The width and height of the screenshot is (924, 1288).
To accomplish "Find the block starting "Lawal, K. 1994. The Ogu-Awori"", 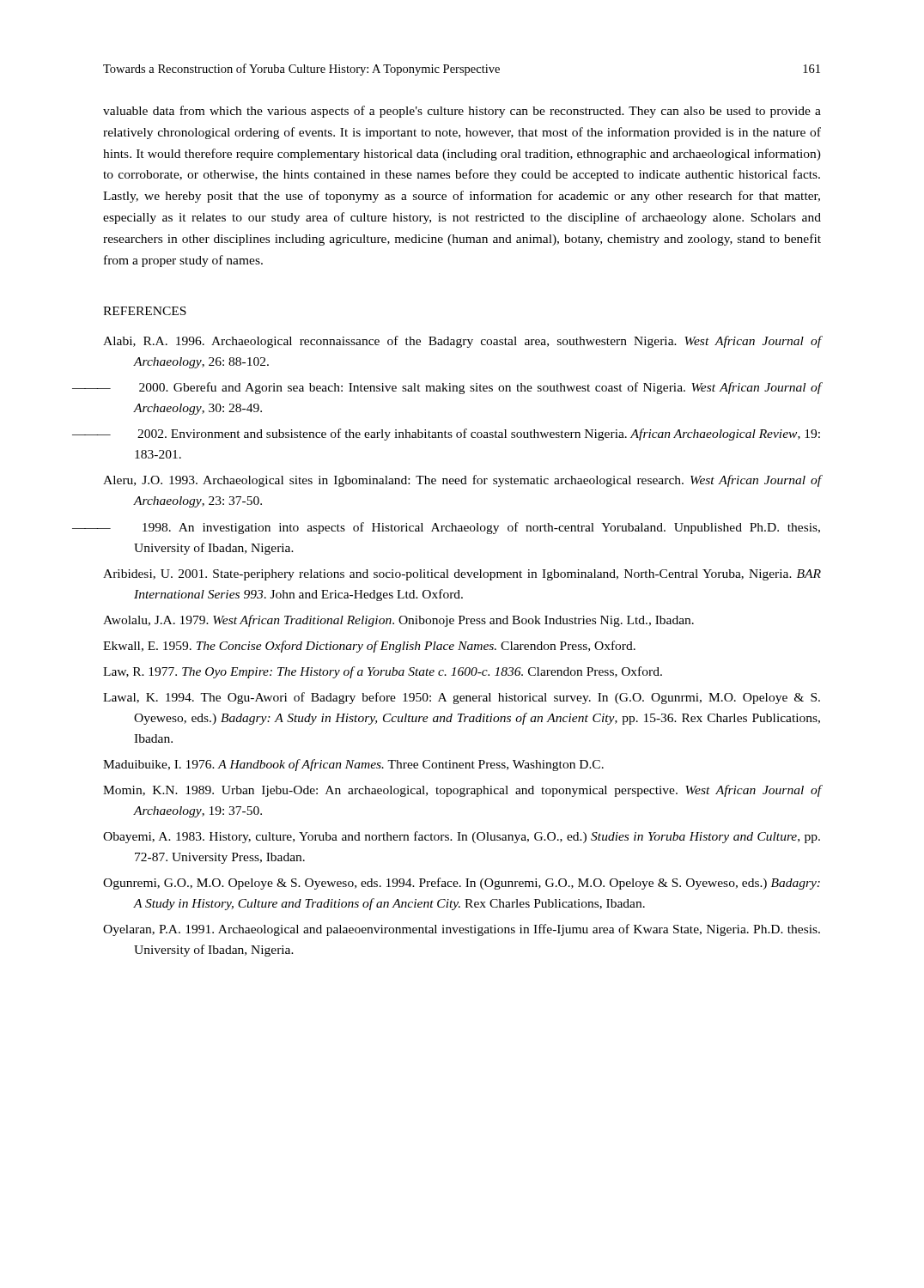I will [462, 717].
